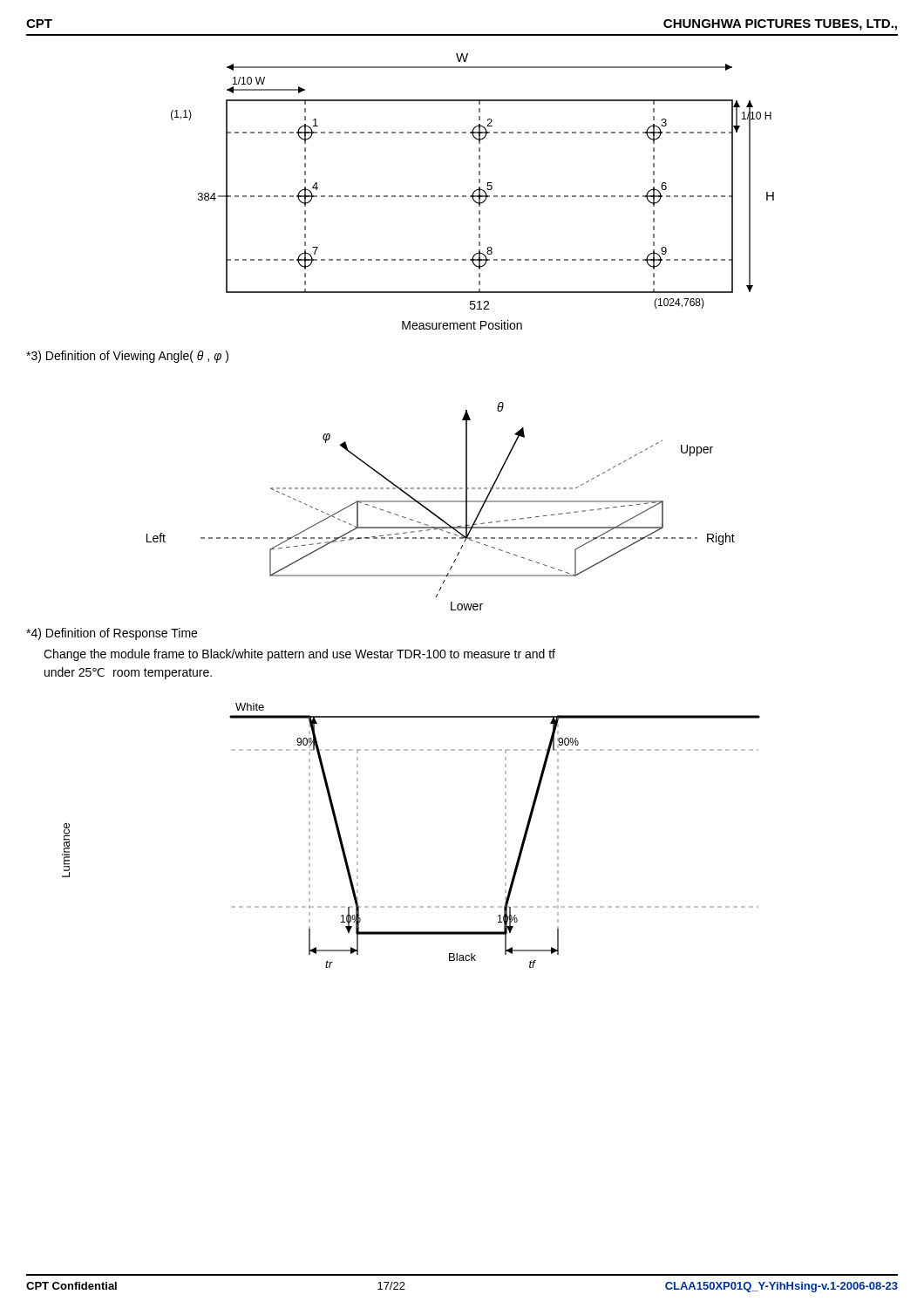The image size is (924, 1308).
Task: Point to the region starting "*3) Definition of Viewing"
Action: 128,356
